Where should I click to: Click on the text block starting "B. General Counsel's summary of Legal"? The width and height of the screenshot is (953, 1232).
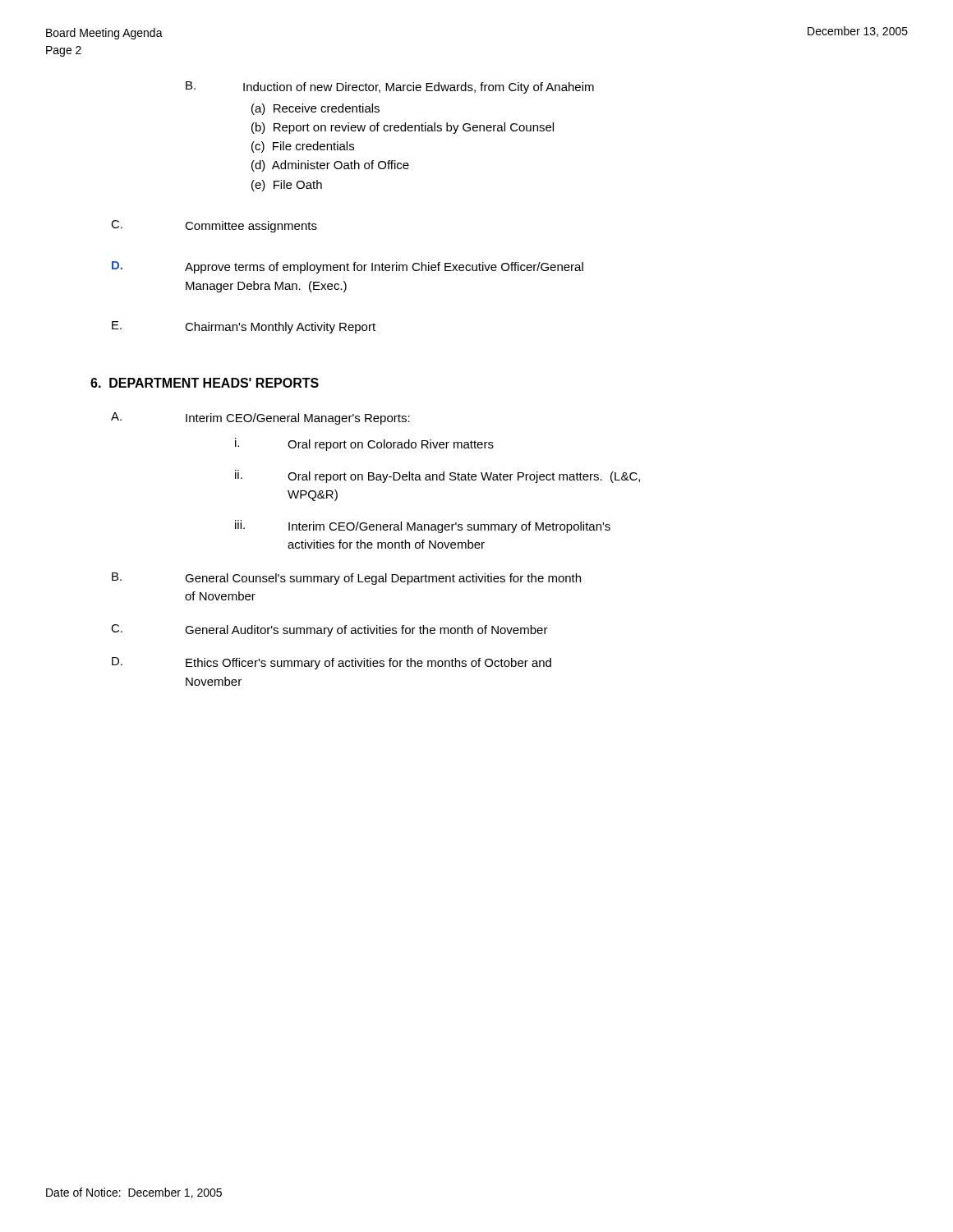click(346, 587)
